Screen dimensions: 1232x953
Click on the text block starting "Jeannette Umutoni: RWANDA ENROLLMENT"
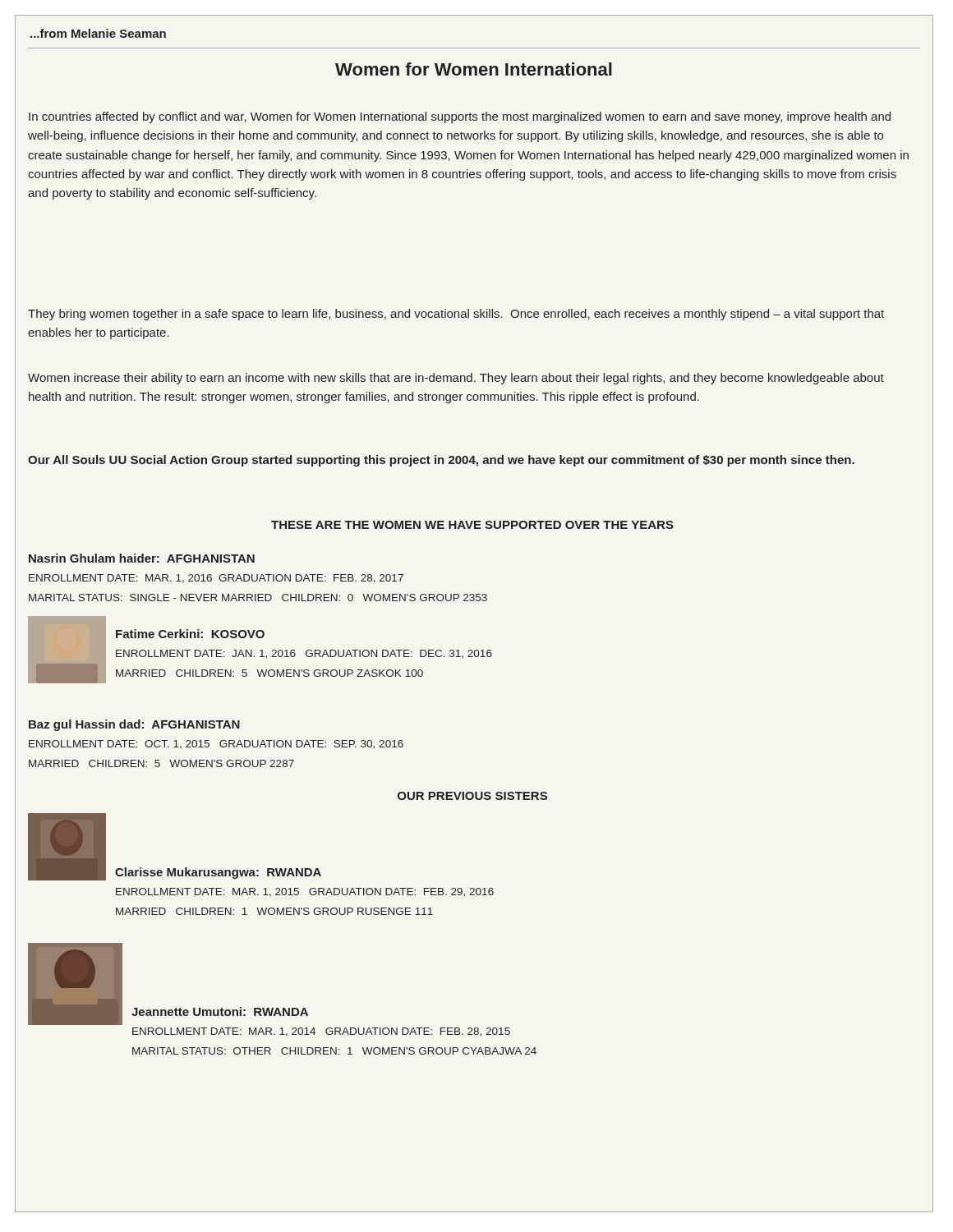coord(334,1031)
